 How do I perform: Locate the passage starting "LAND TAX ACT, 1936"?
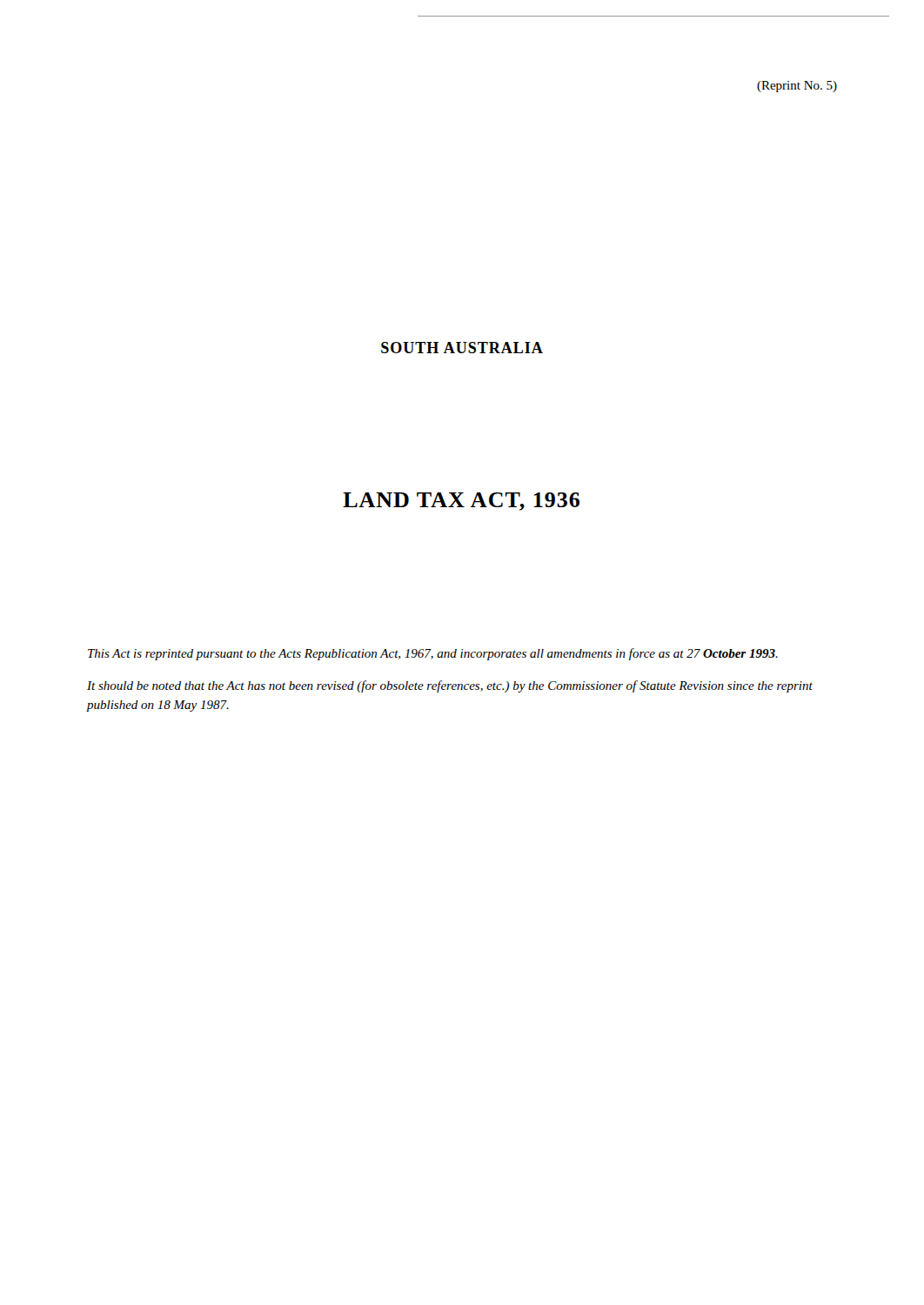click(x=462, y=500)
